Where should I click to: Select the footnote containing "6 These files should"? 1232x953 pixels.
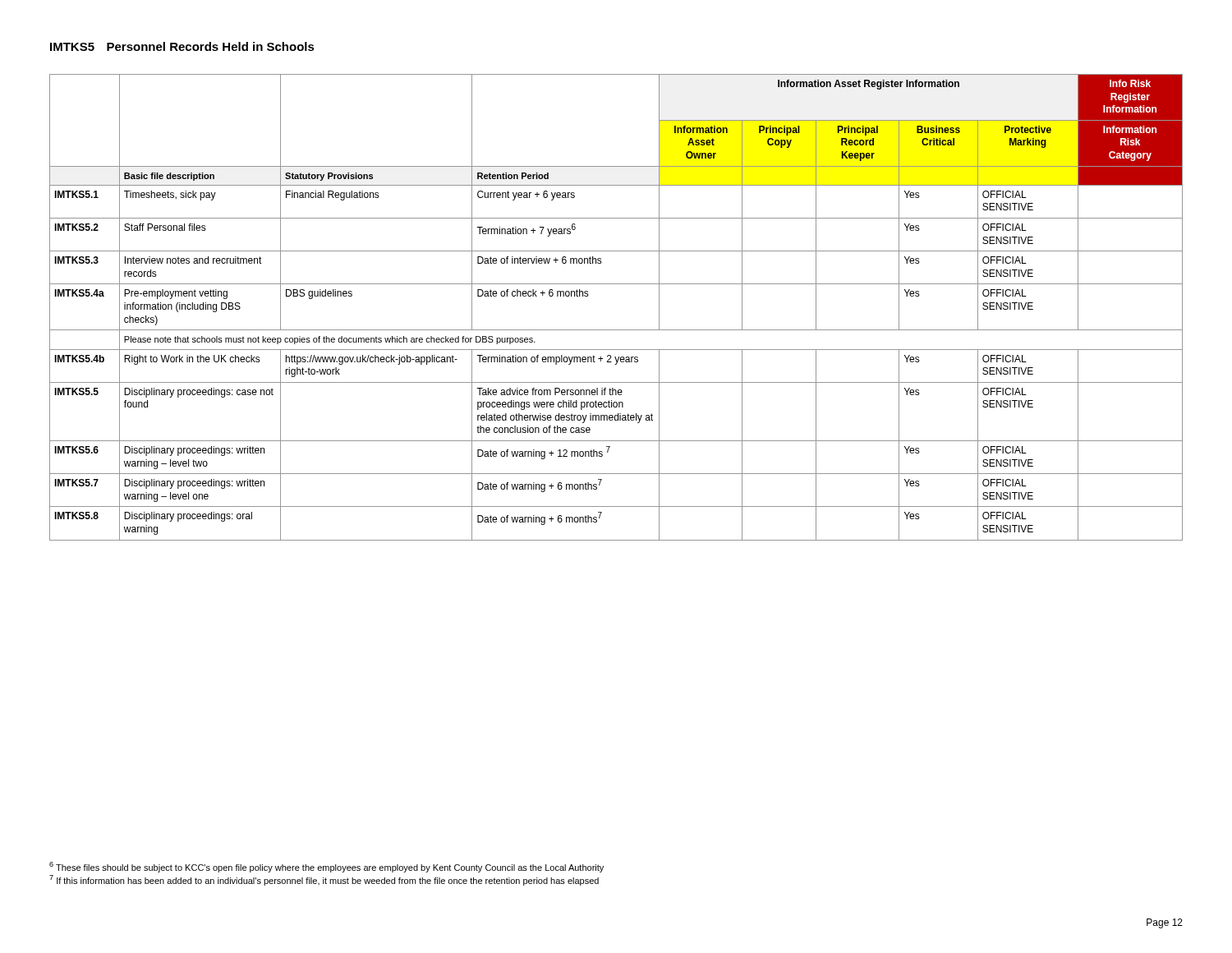(x=419, y=866)
